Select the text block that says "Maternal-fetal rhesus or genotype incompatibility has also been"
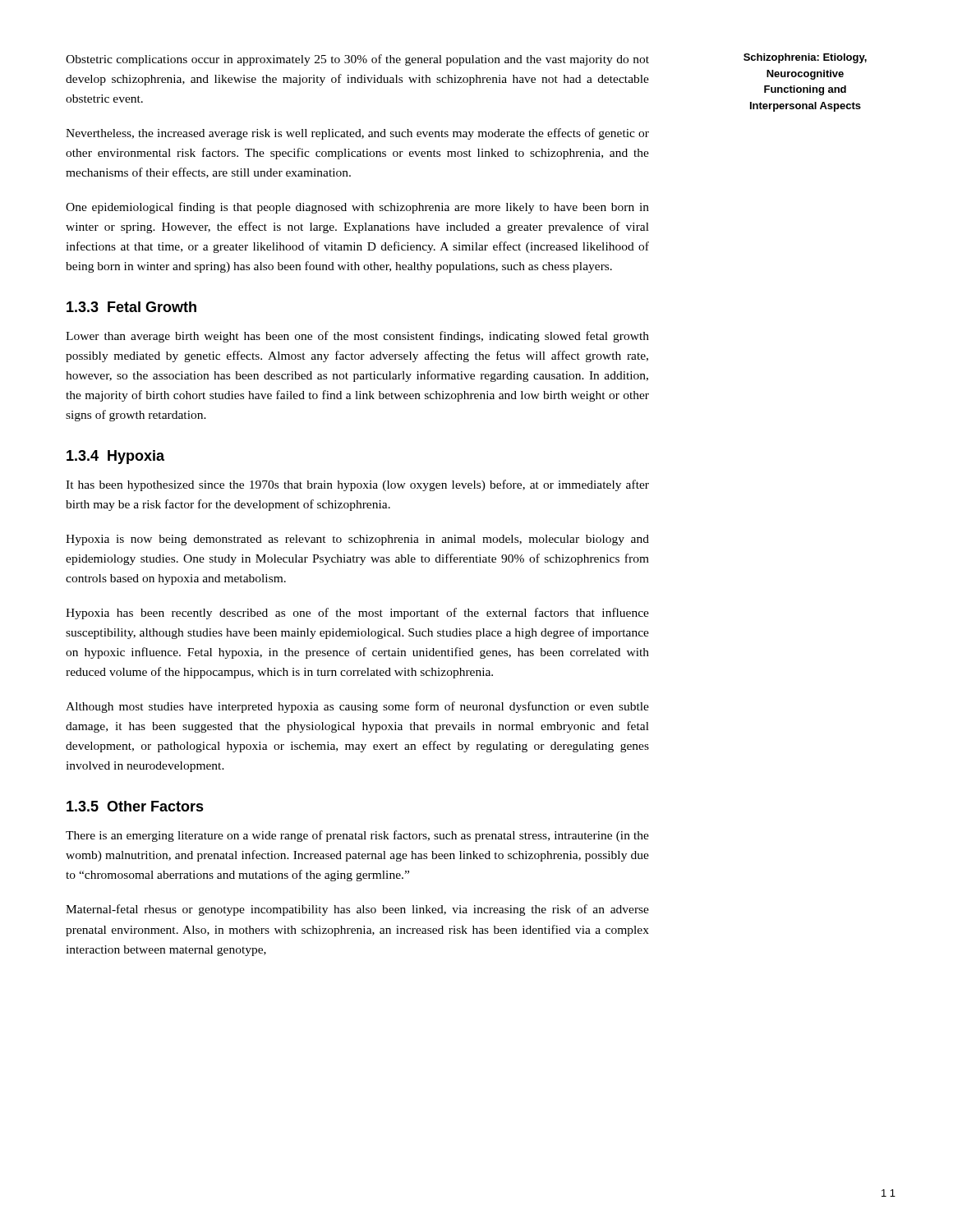Screen dimensions: 1232x953 [357, 929]
